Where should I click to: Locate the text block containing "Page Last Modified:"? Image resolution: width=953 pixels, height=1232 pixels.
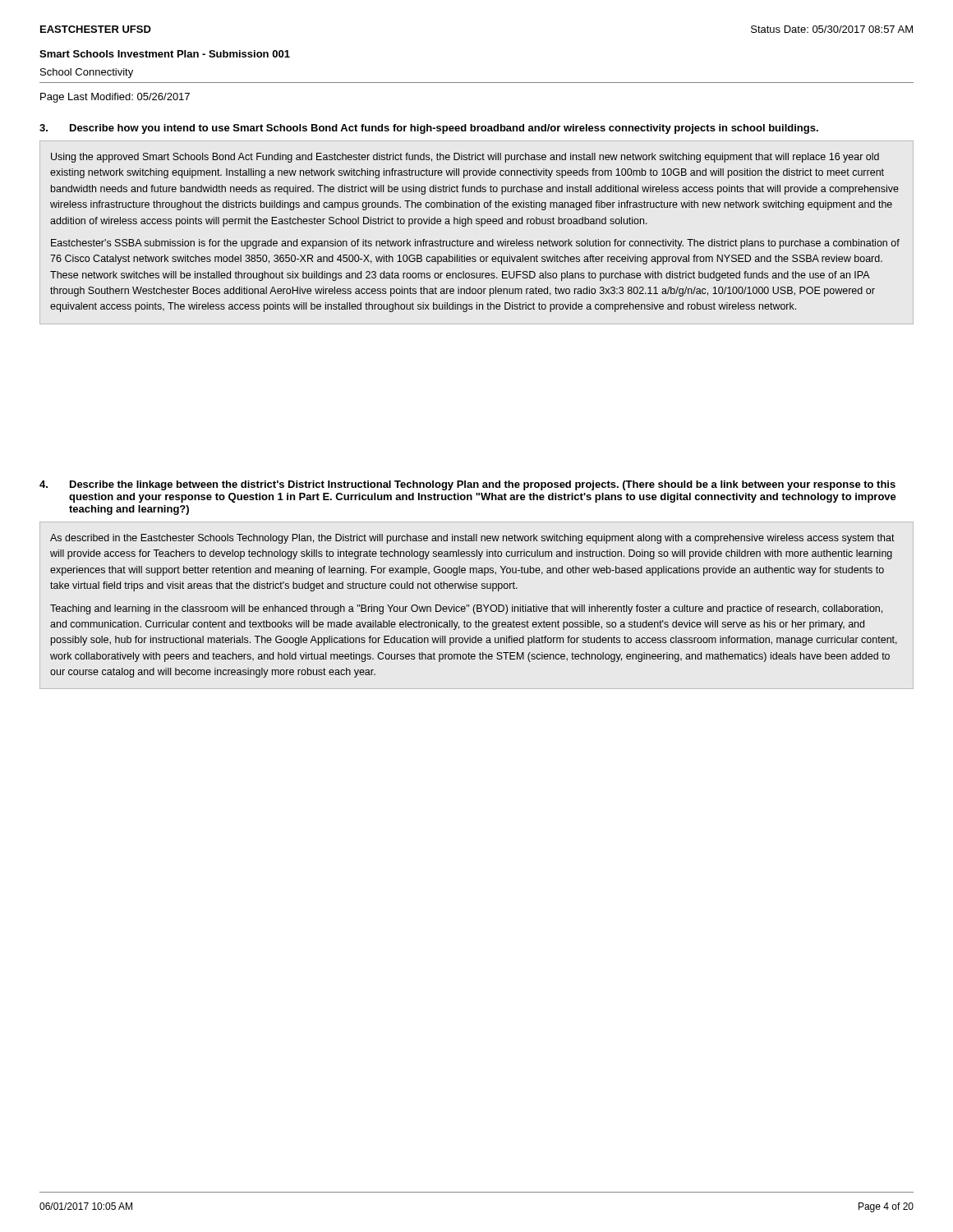click(115, 96)
